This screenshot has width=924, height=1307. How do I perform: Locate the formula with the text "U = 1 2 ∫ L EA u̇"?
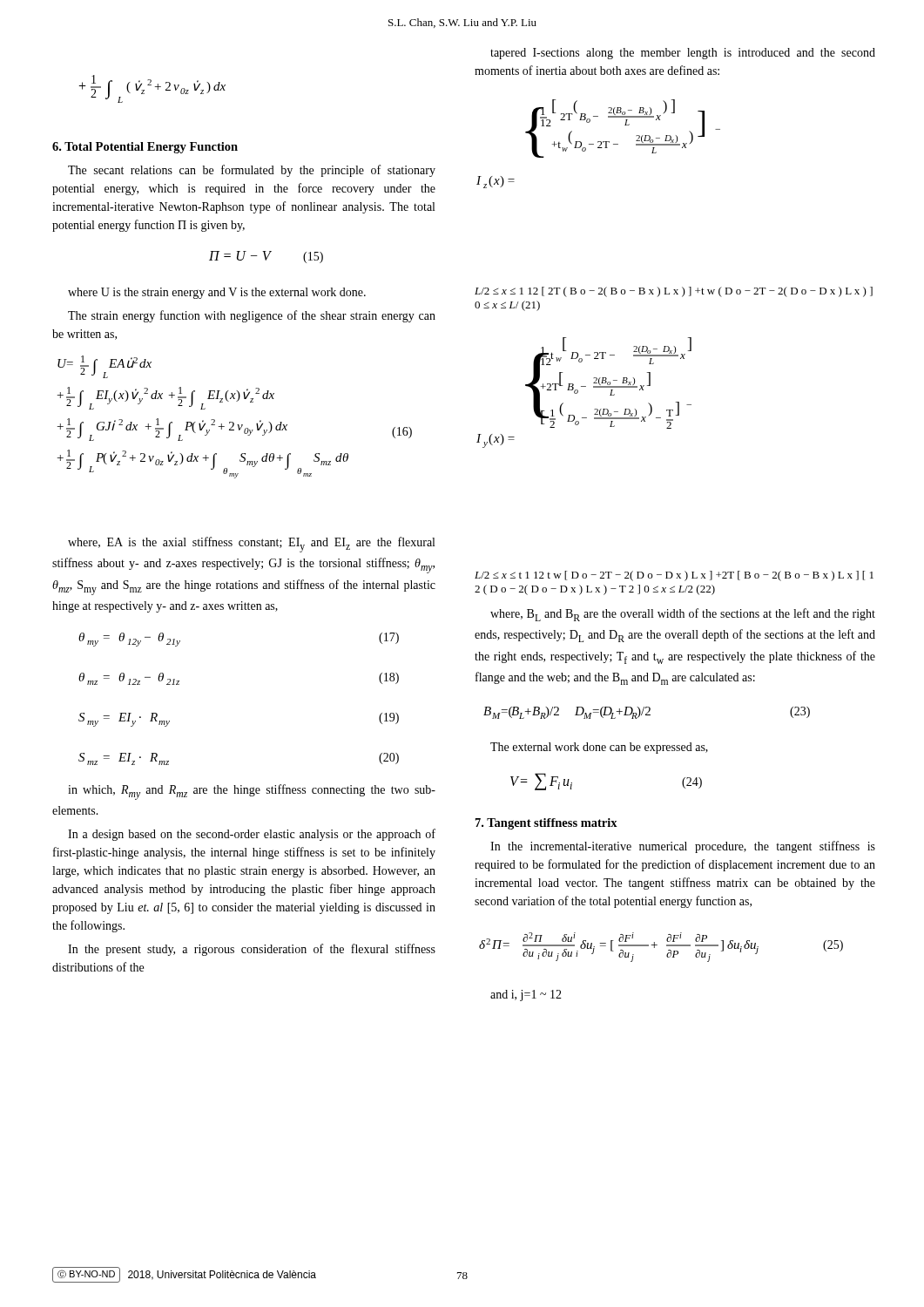pyautogui.click(x=240, y=436)
